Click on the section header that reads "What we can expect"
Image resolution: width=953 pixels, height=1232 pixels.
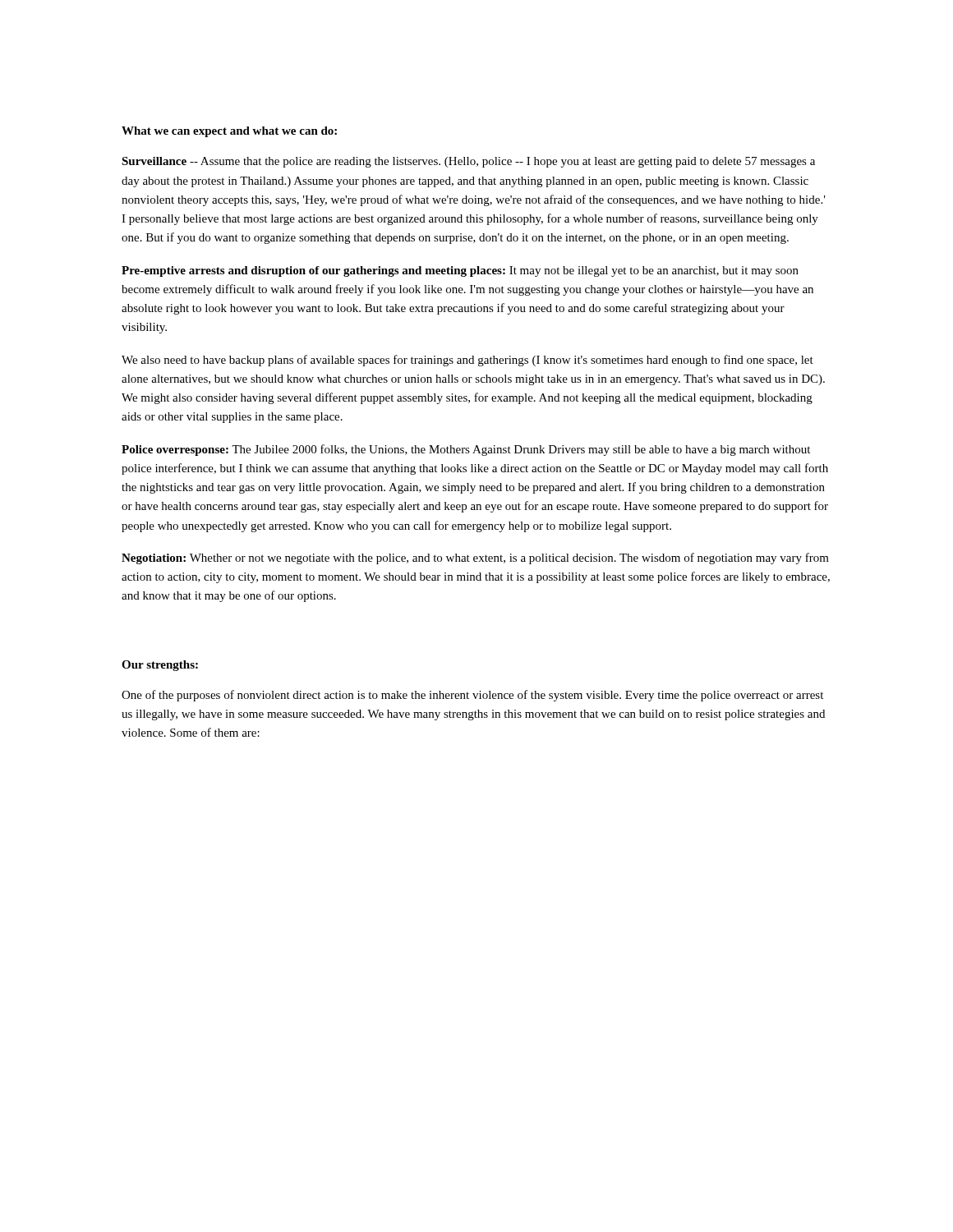click(x=230, y=131)
